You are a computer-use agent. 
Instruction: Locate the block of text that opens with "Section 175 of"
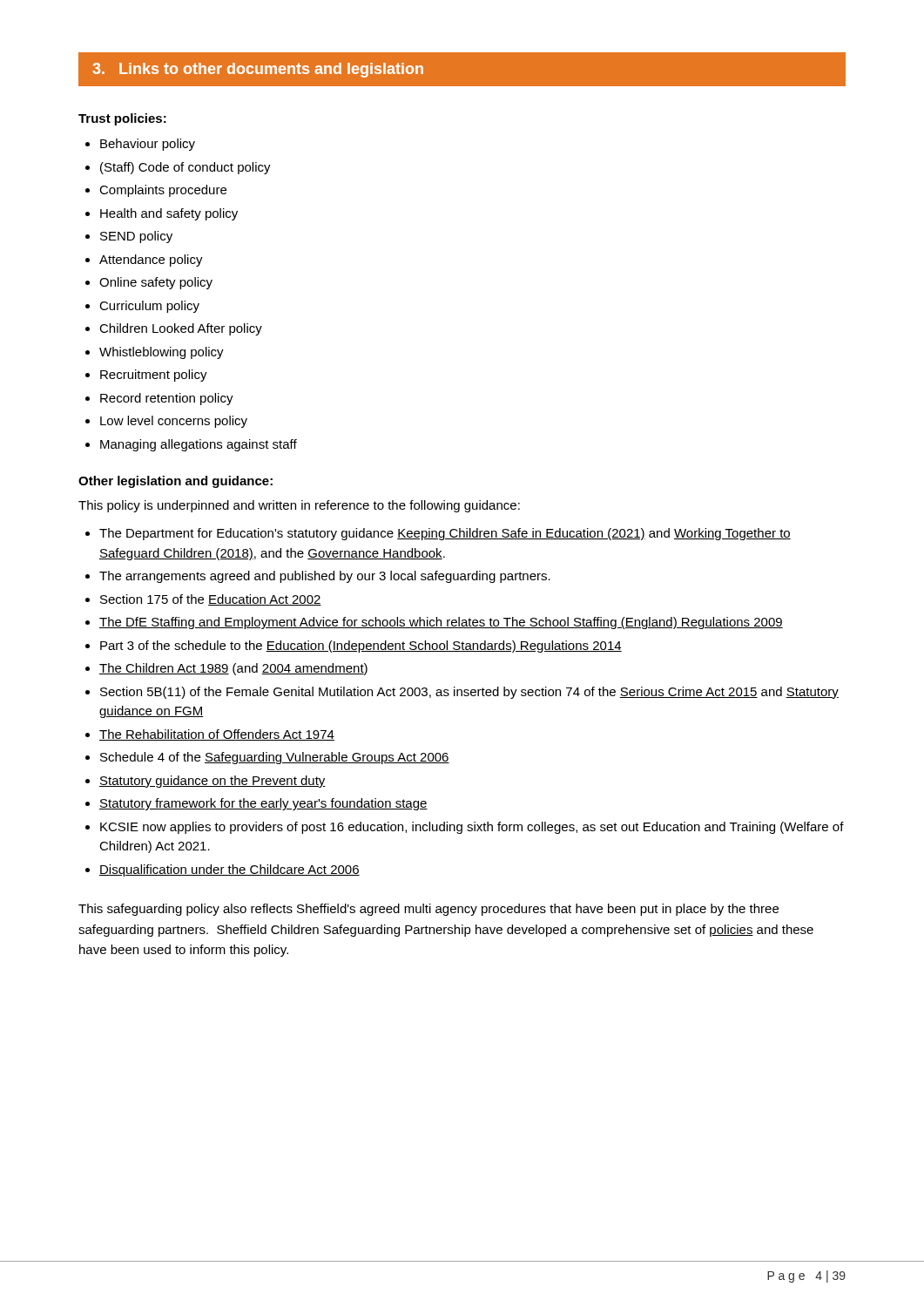(x=210, y=599)
